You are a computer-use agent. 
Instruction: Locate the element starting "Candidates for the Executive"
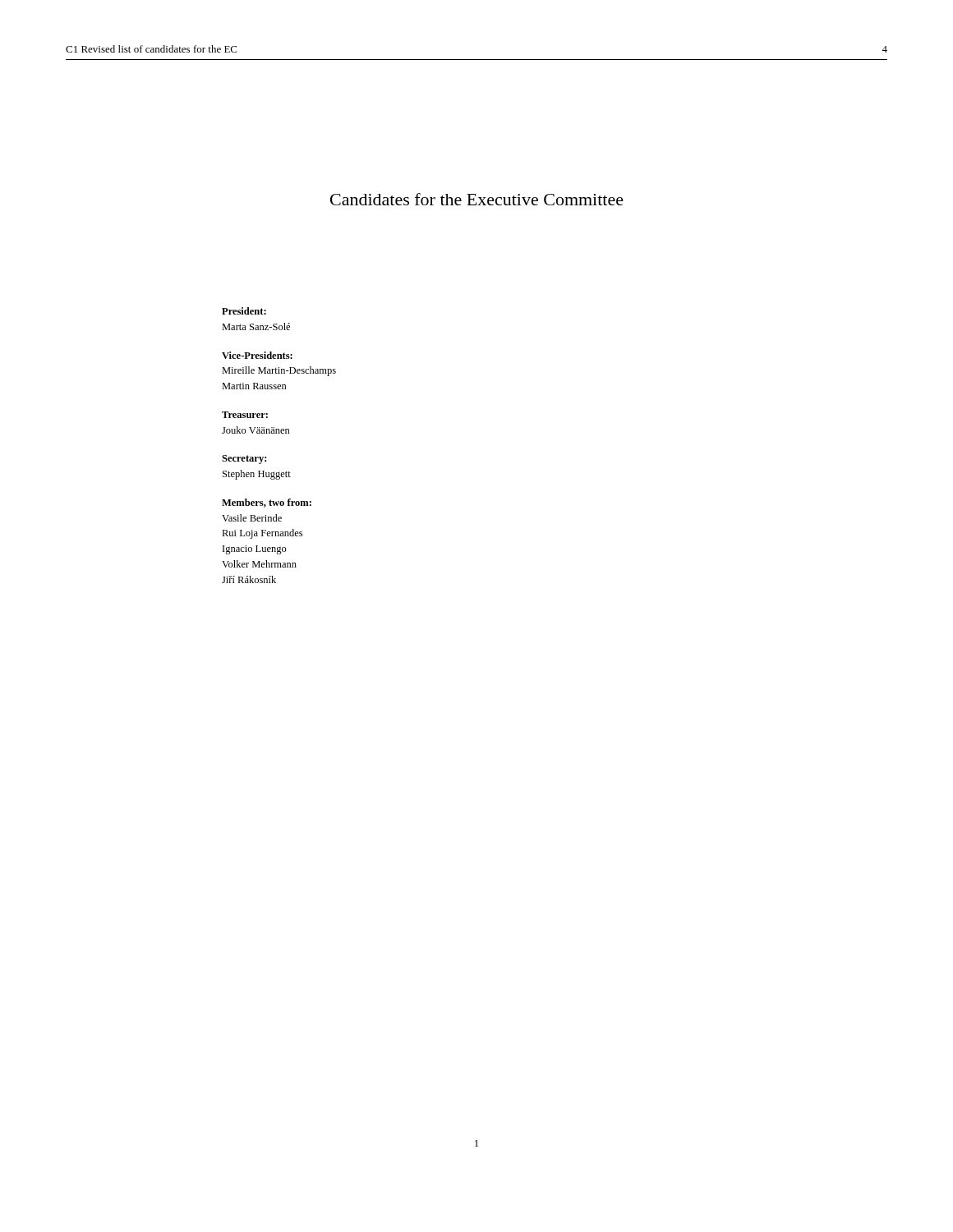point(476,200)
